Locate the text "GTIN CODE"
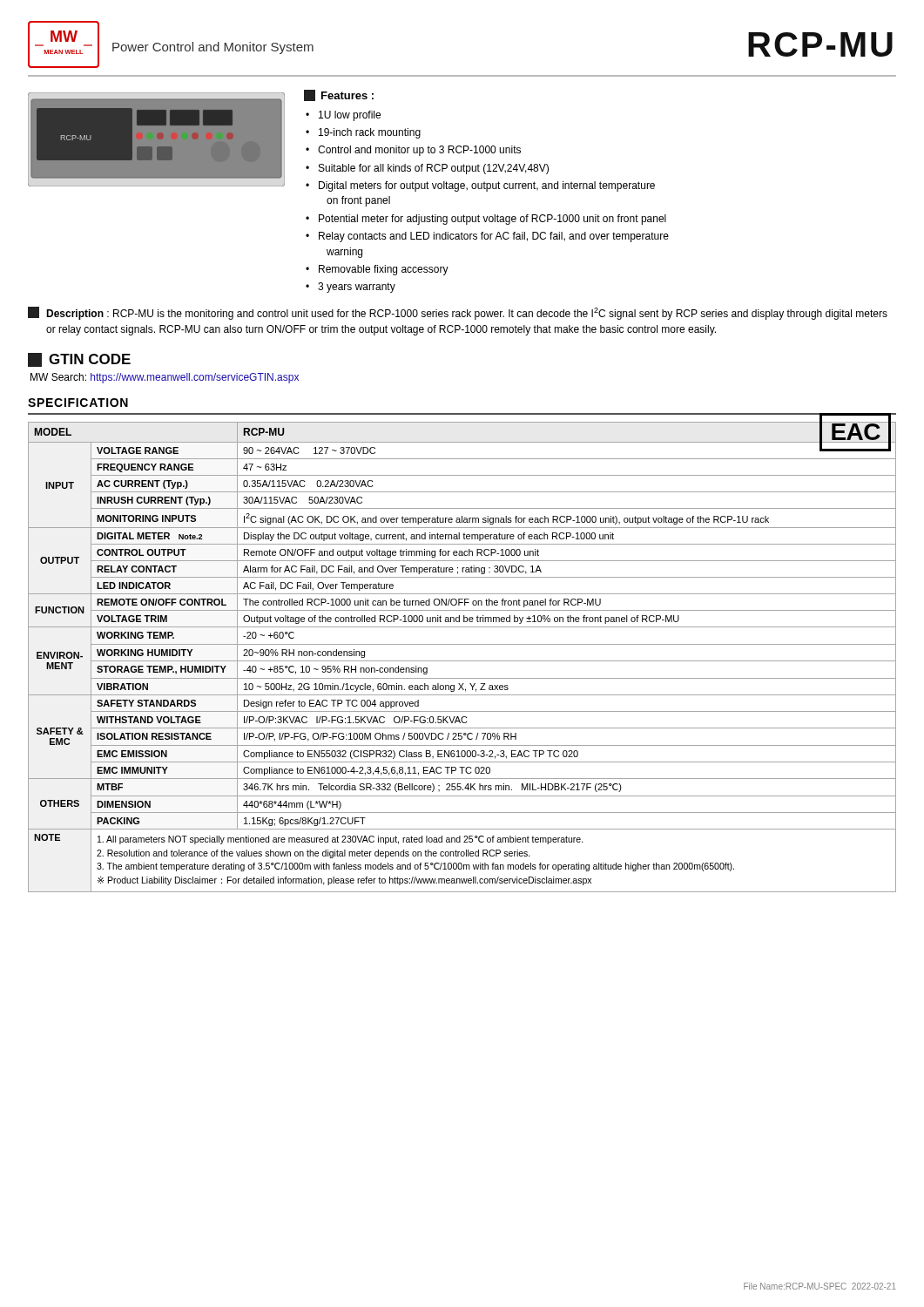Viewport: 924px width, 1307px height. (x=79, y=360)
